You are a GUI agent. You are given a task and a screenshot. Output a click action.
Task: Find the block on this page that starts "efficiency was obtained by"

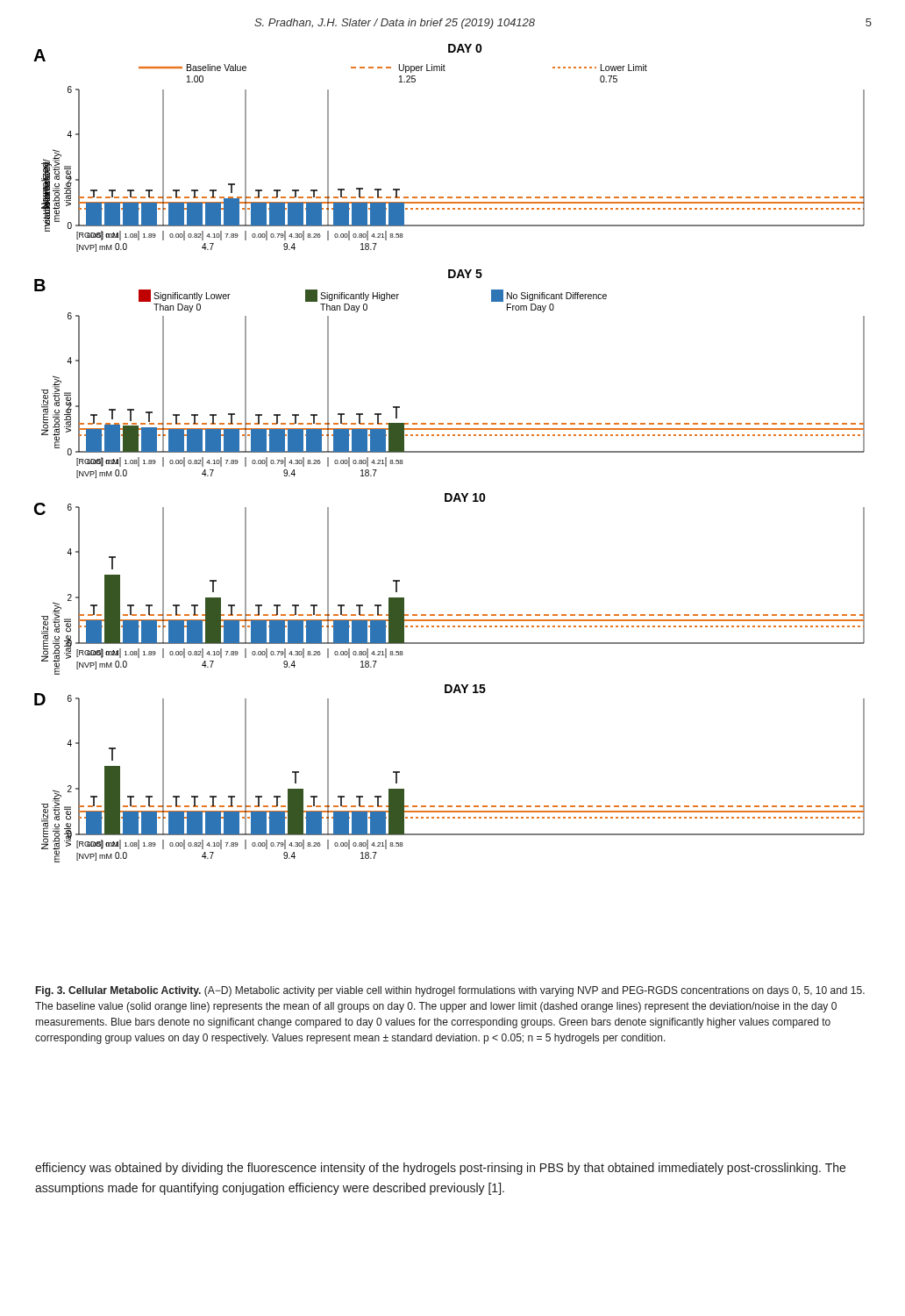(441, 1178)
